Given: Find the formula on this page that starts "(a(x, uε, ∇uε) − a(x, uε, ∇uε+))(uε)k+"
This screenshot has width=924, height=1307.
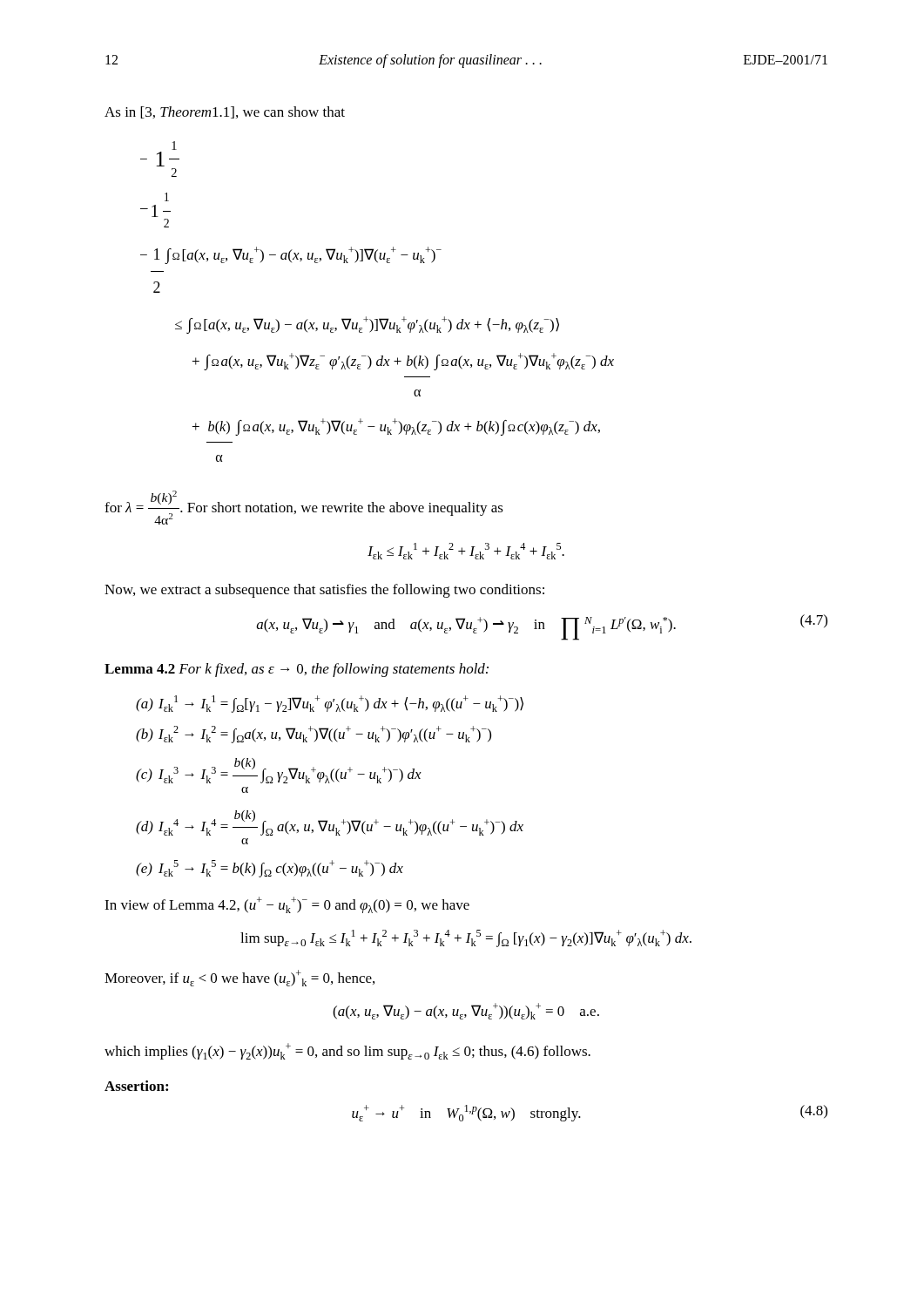Looking at the screenshot, I should (466, 1012).
